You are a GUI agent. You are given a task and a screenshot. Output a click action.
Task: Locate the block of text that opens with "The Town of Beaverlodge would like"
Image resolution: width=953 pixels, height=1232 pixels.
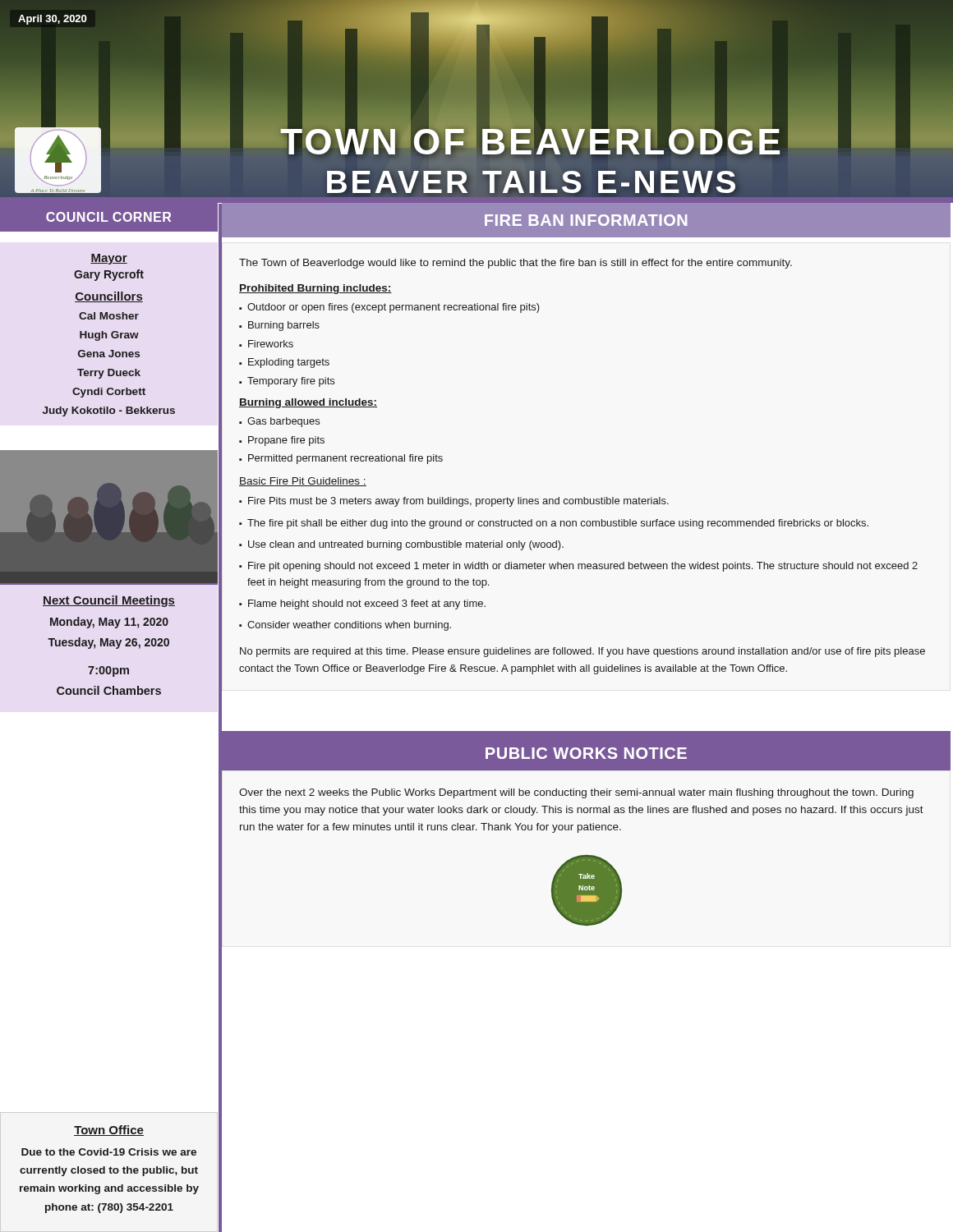pos(516,264)
